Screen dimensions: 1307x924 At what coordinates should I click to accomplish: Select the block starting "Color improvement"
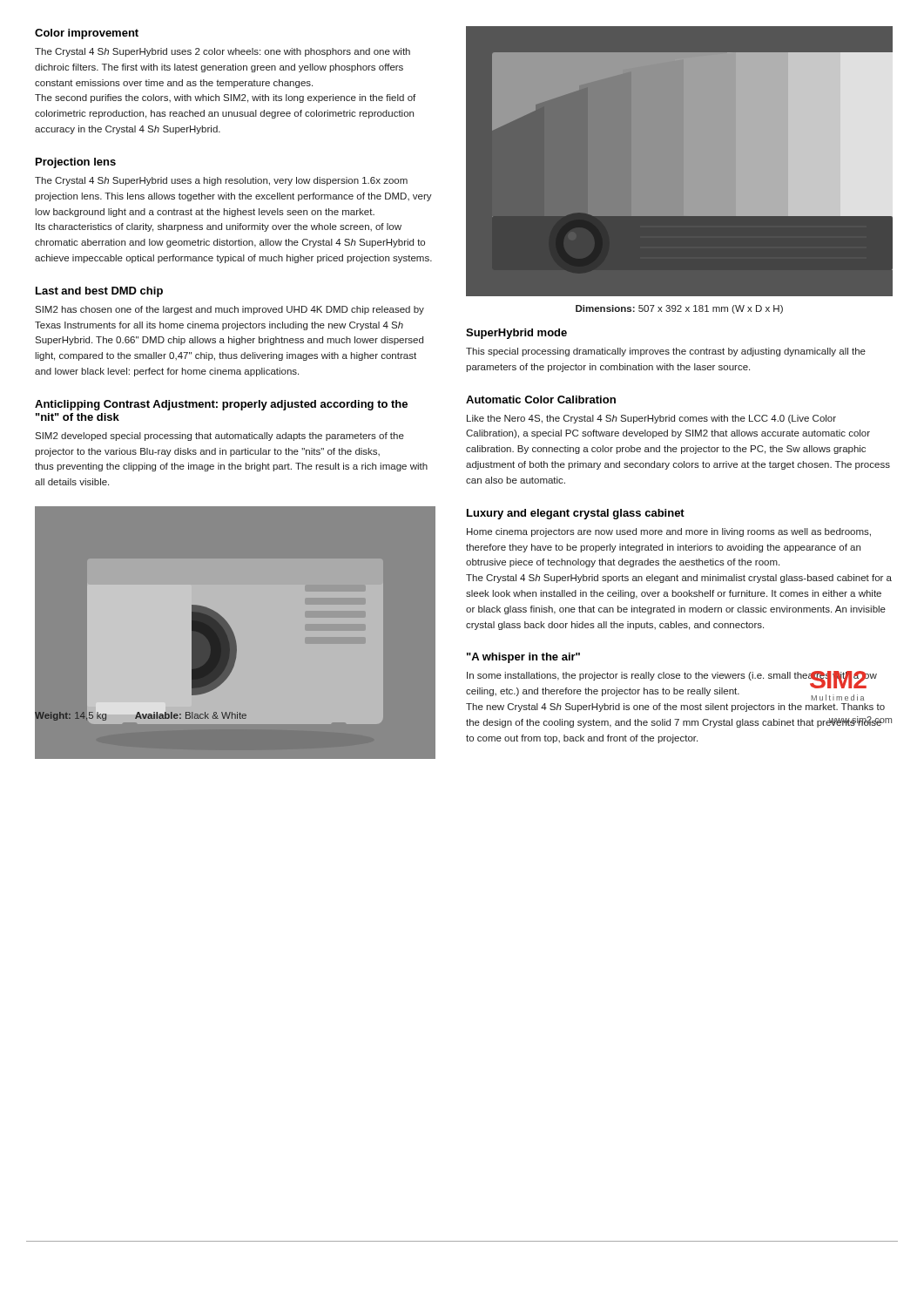tap(87, 33)
